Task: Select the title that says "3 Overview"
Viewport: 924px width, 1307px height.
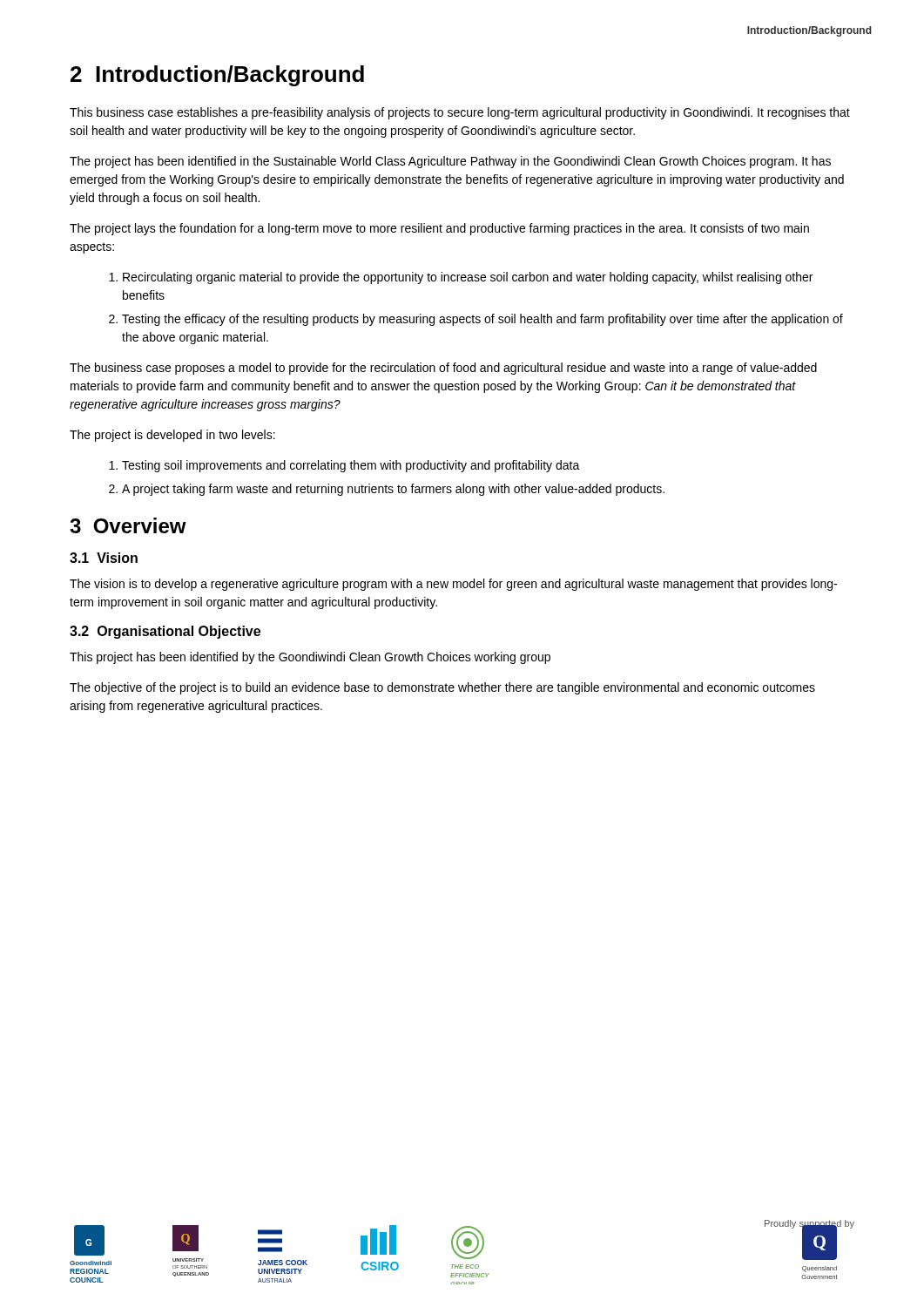Action: tap(128, 525)
